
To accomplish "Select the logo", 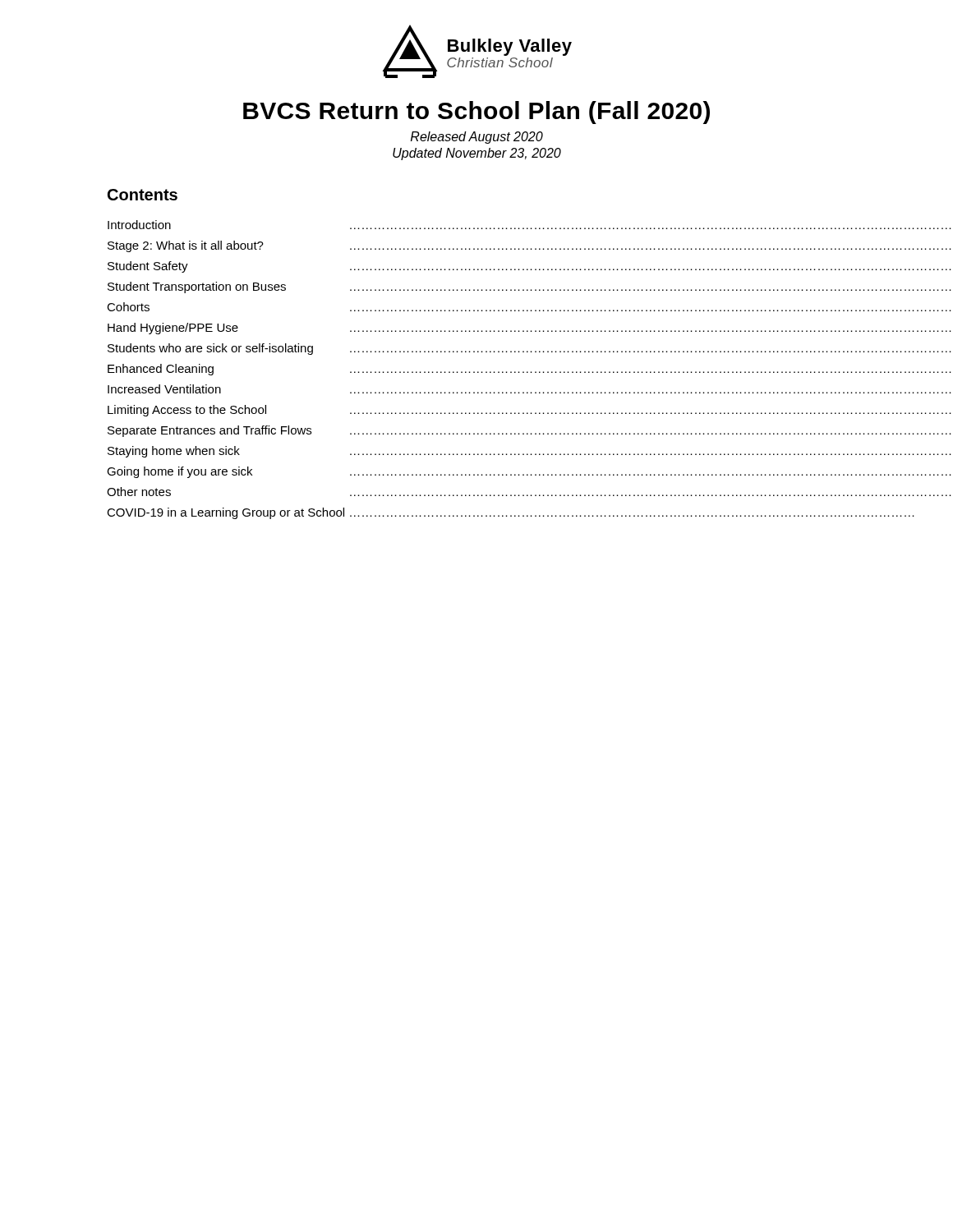I will [x=476, y=53].
